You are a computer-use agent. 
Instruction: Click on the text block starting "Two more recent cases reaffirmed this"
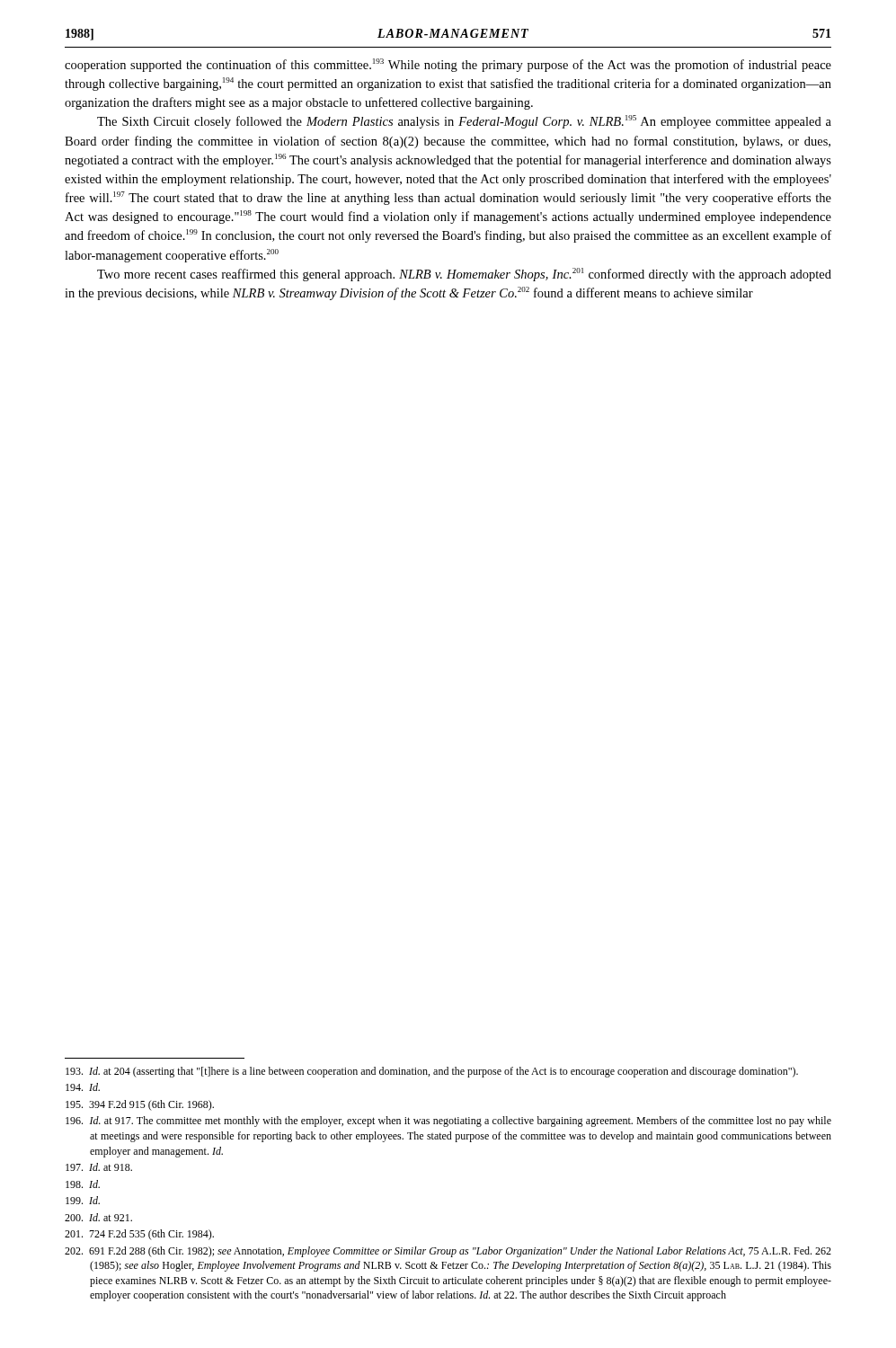(448, 283)
